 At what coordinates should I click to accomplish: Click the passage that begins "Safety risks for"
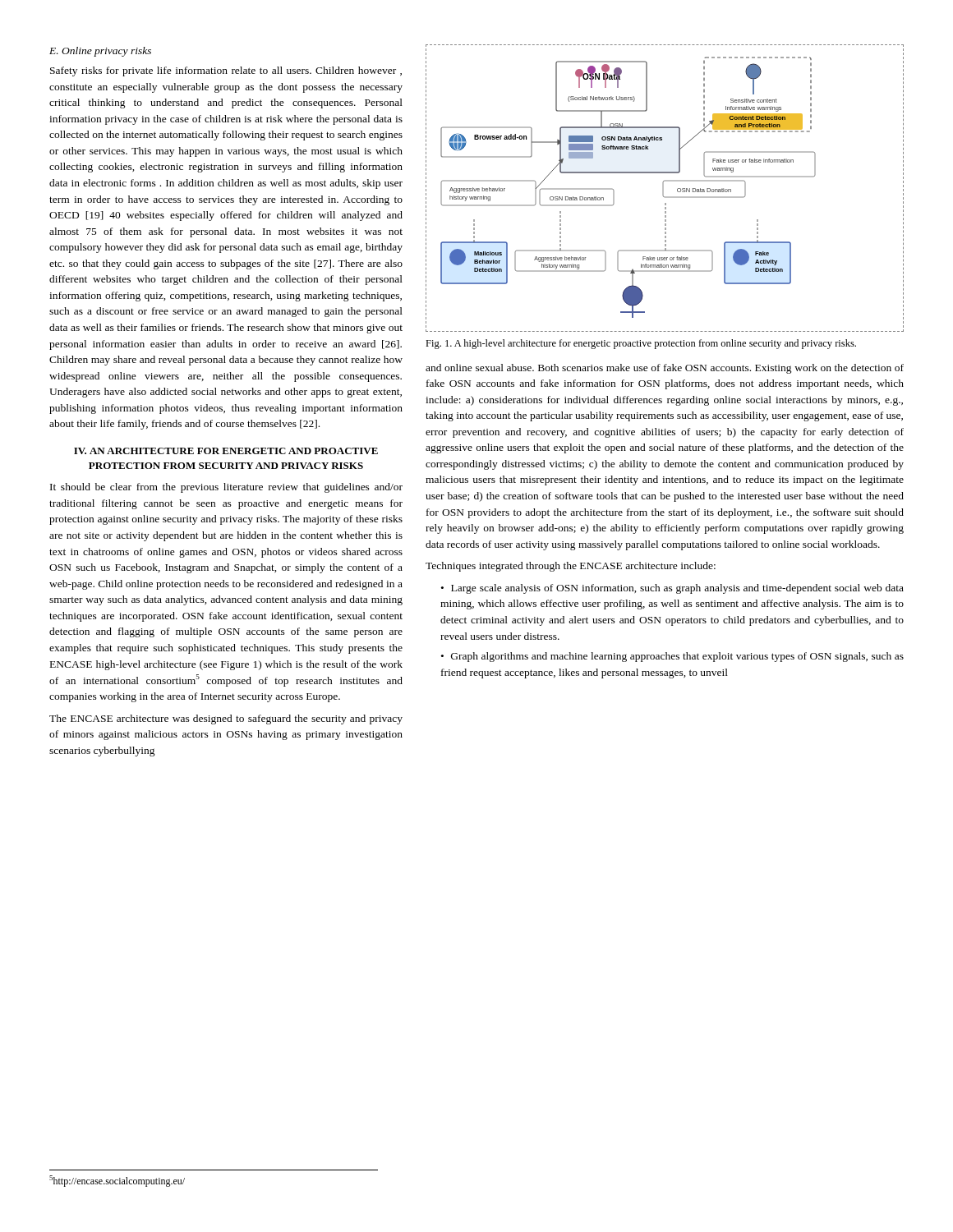(x=226, y=247)
